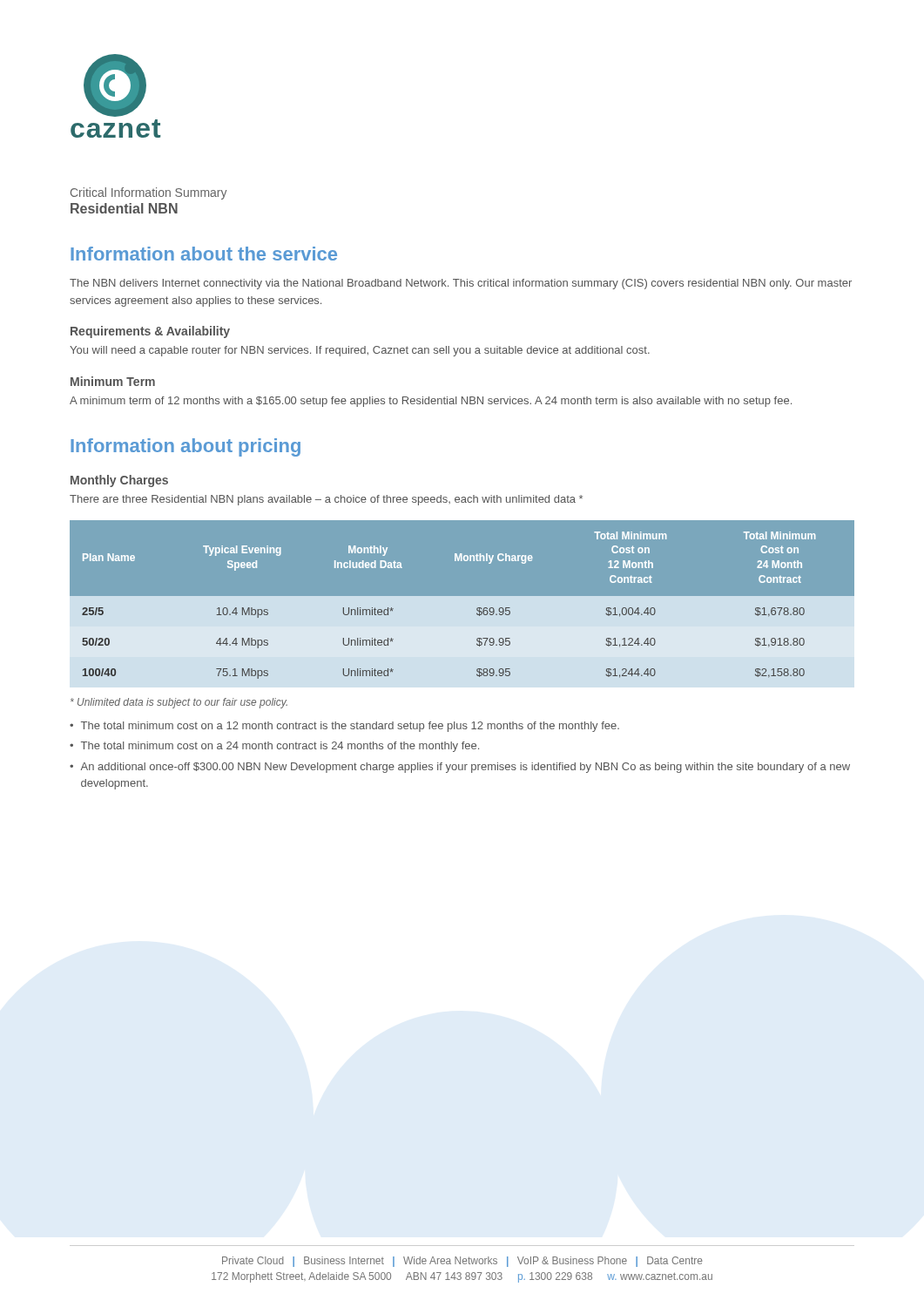Click on the logo

pos(462,106)
